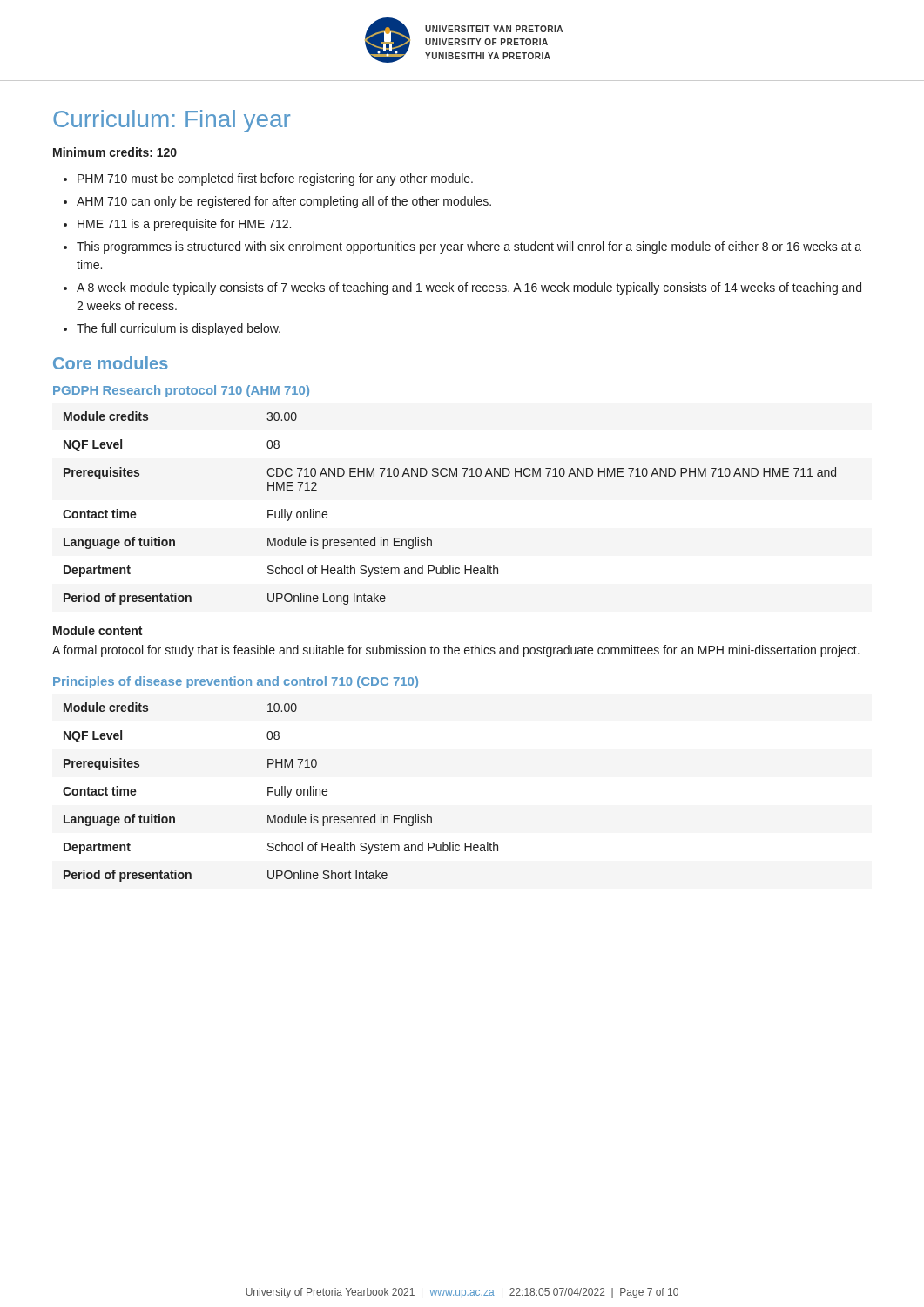Image resolution: width=924 pixels, height=1307 pixels.
Task: Point to the region starting "PGDPH Research protocol 710 (AHM 710)"
Action: coord(181,390)
